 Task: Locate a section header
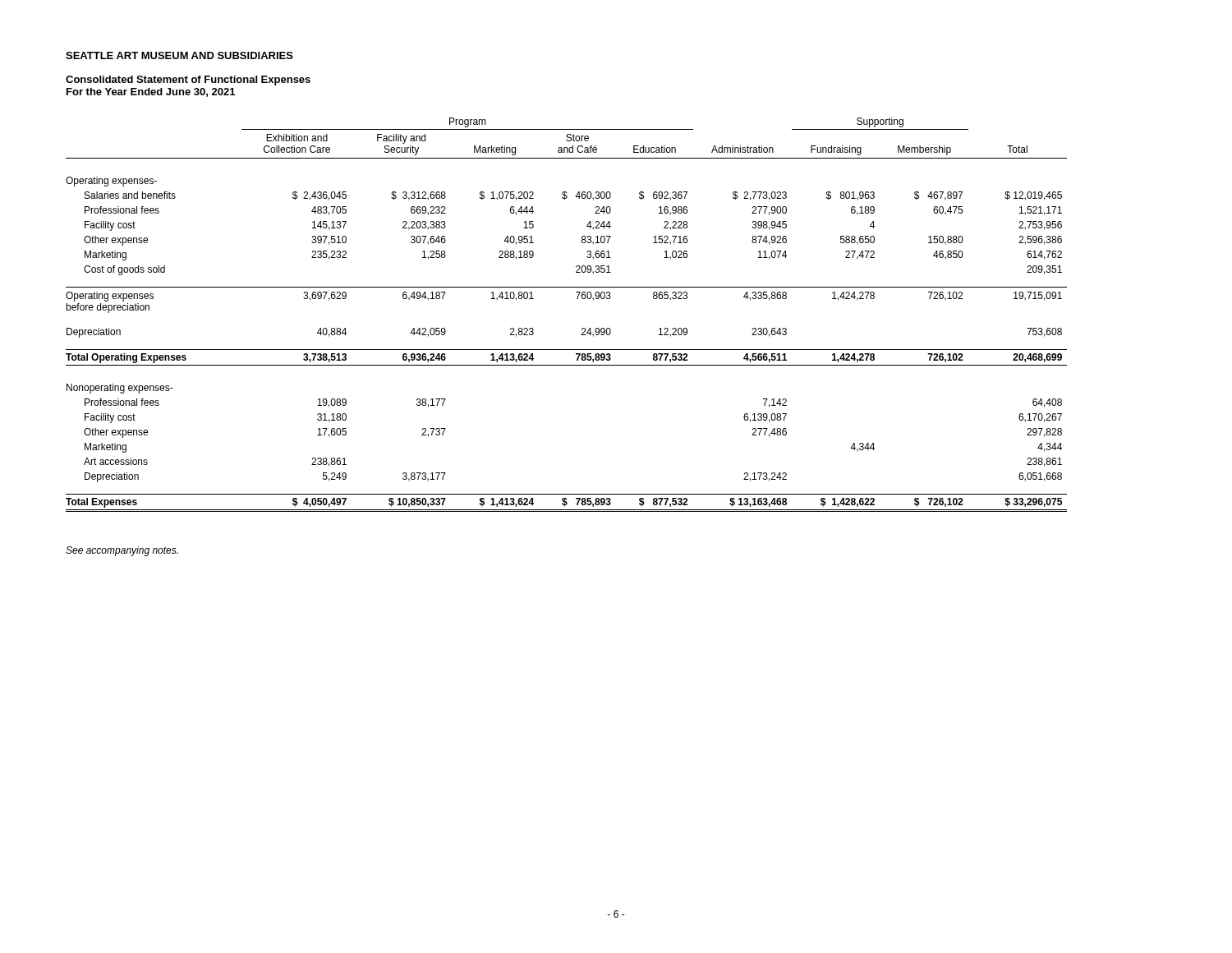pyautogui.click(x=188, y=85)
